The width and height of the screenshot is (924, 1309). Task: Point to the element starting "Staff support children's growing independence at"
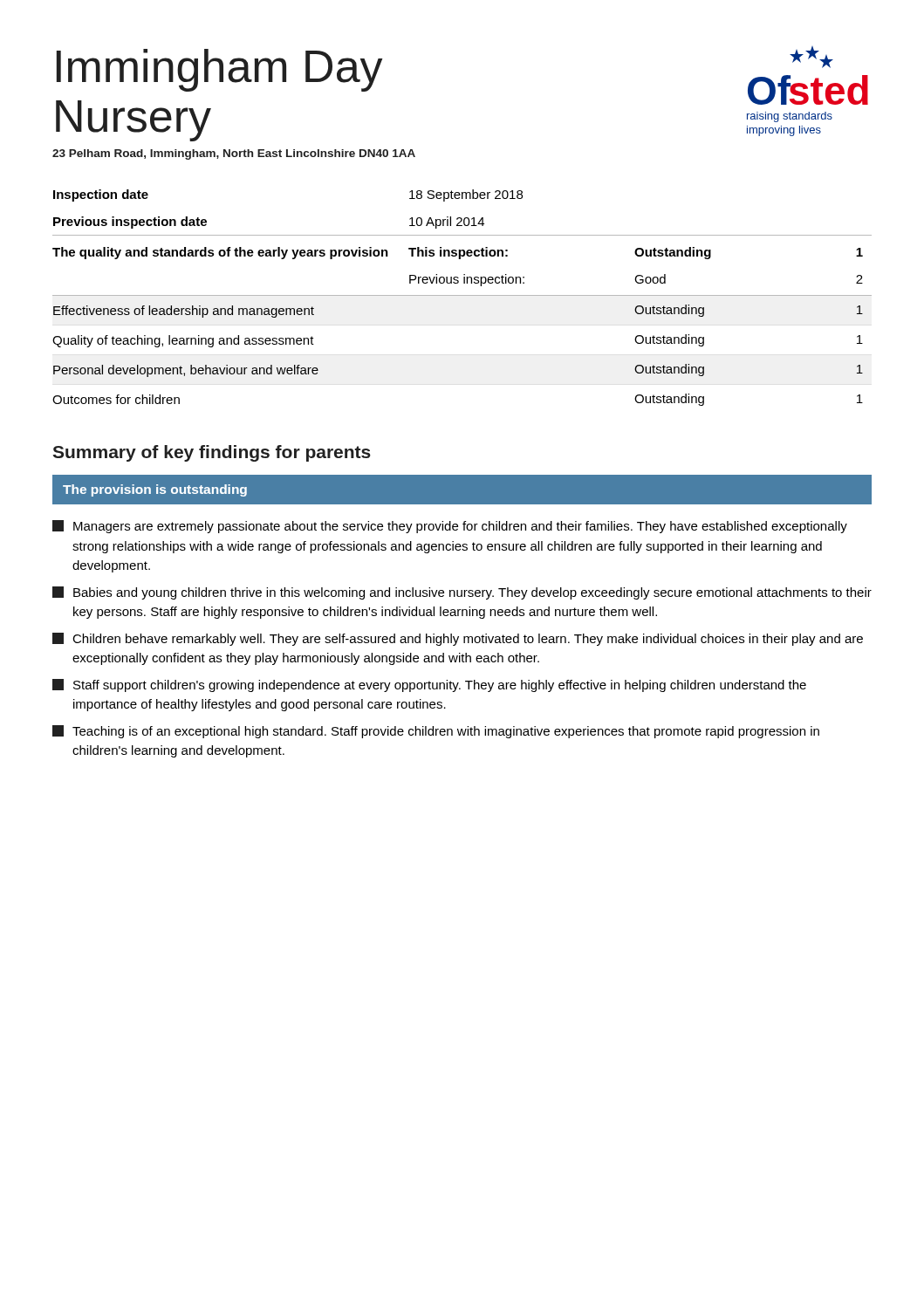pos(462,695)
